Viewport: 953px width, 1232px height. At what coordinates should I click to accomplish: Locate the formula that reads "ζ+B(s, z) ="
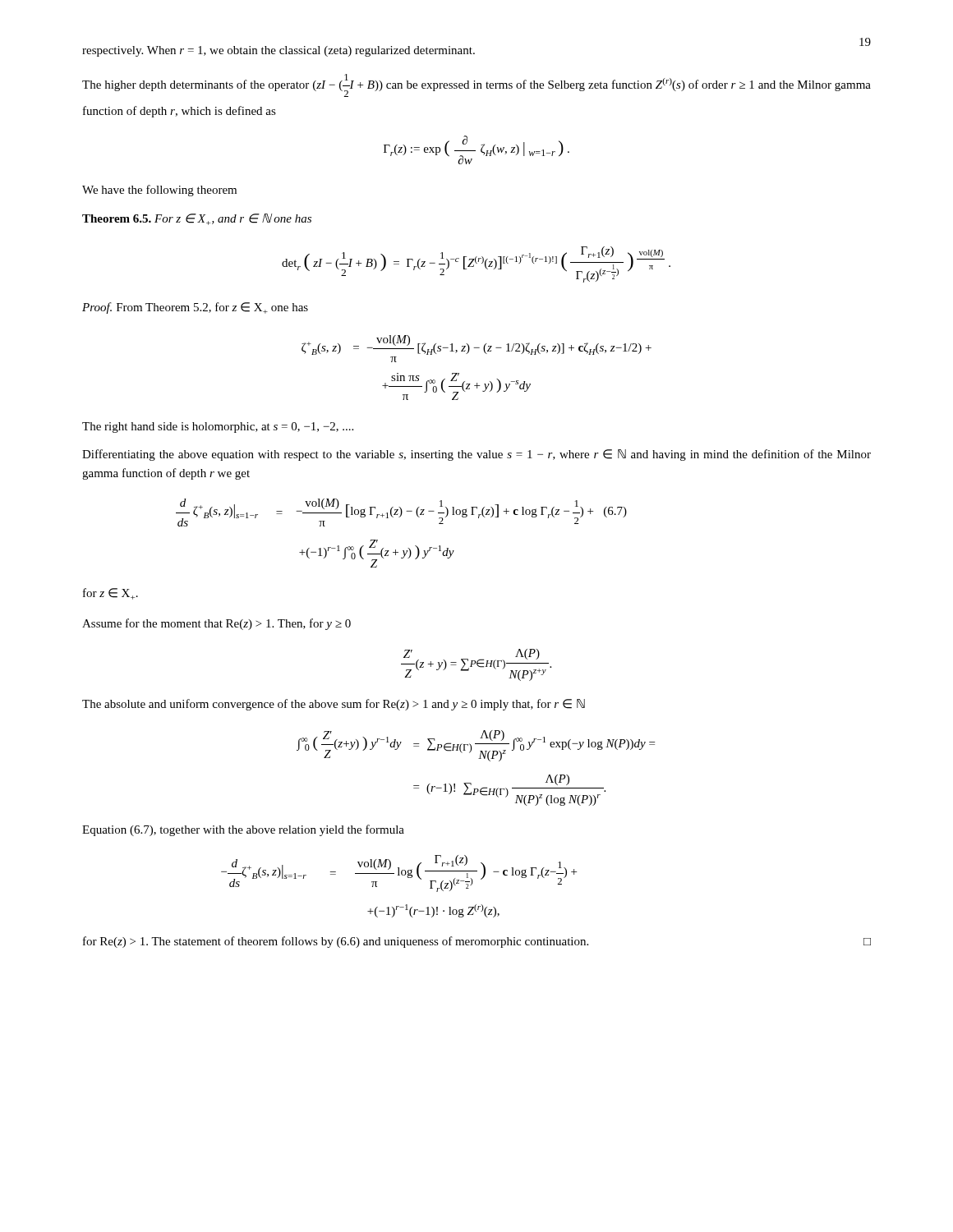[x=476, y=345]
